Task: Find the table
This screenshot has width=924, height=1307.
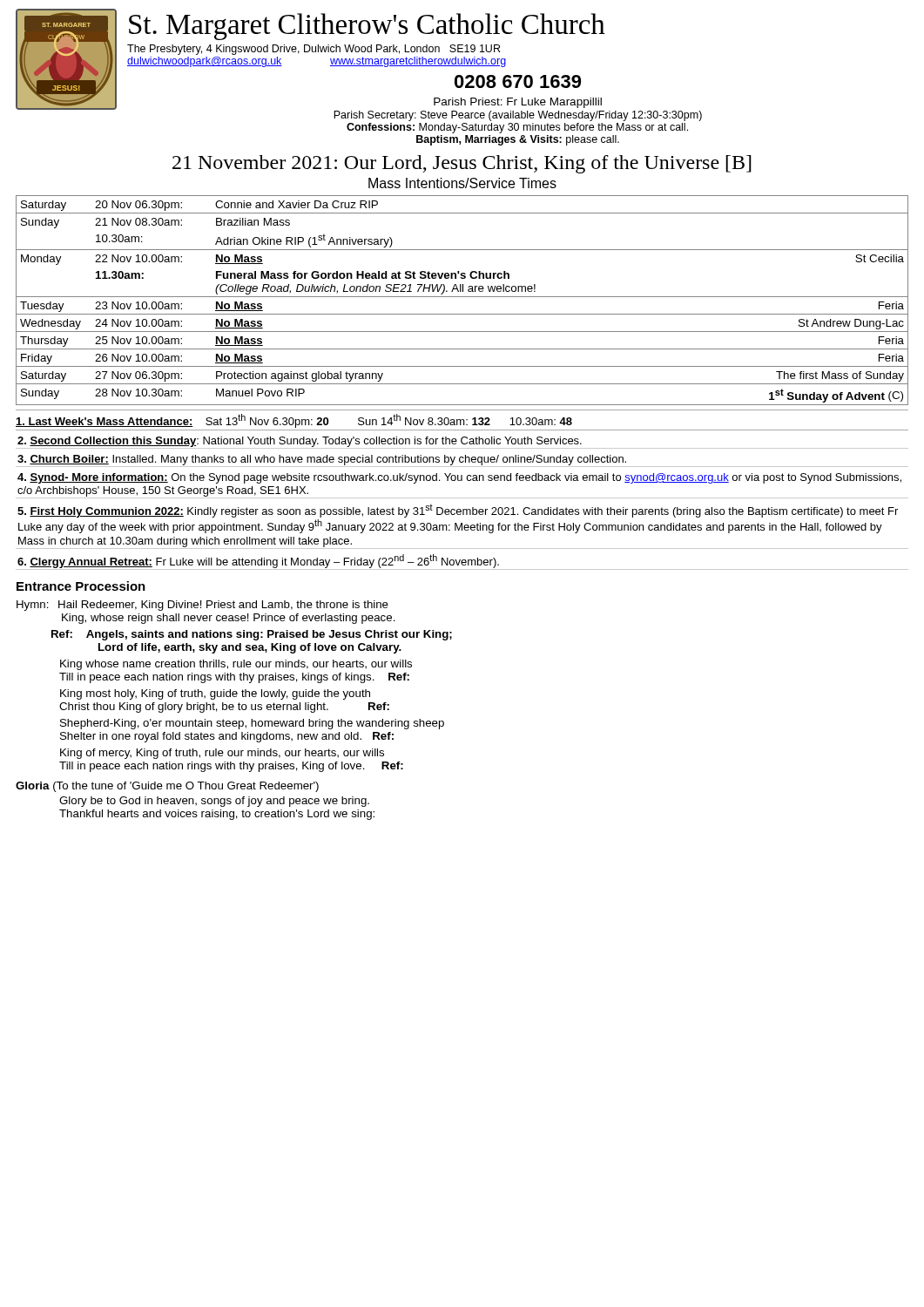Action: pos(462,300)
